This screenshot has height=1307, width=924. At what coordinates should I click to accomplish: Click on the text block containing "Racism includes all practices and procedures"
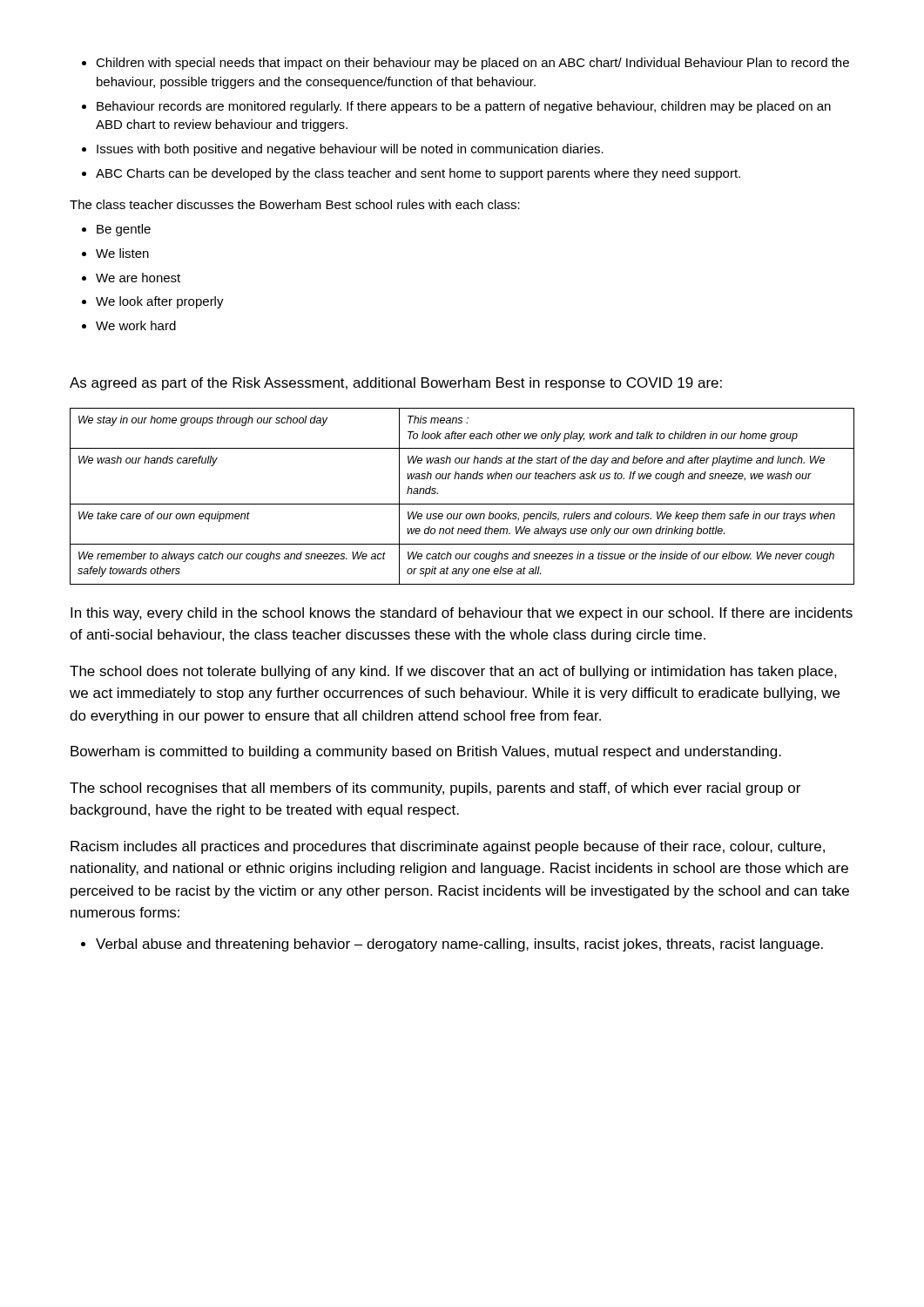460,880
